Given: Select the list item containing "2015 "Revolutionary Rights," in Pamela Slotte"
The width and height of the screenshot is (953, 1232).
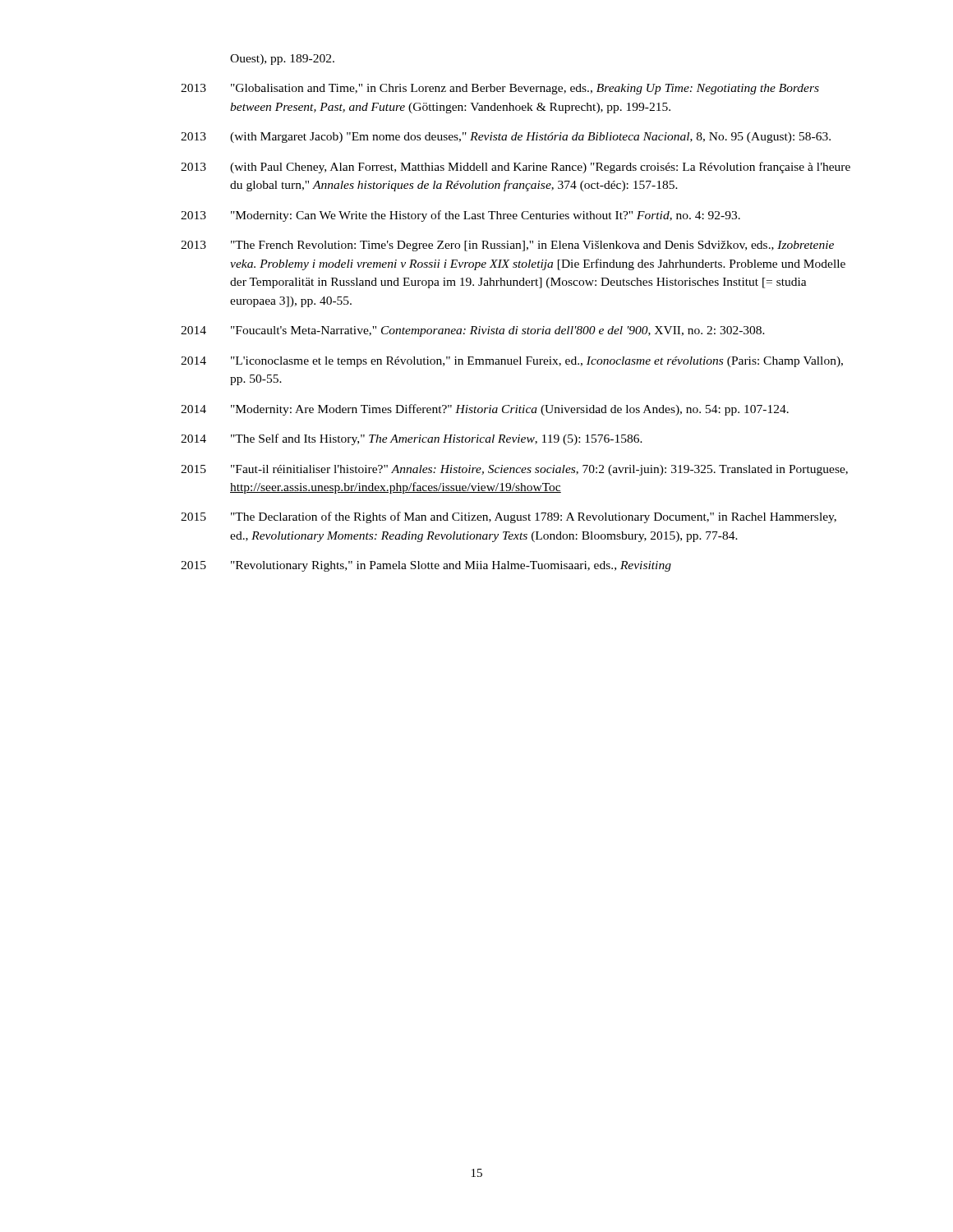Looking at the screenshot, I should [x=518, y=566].
